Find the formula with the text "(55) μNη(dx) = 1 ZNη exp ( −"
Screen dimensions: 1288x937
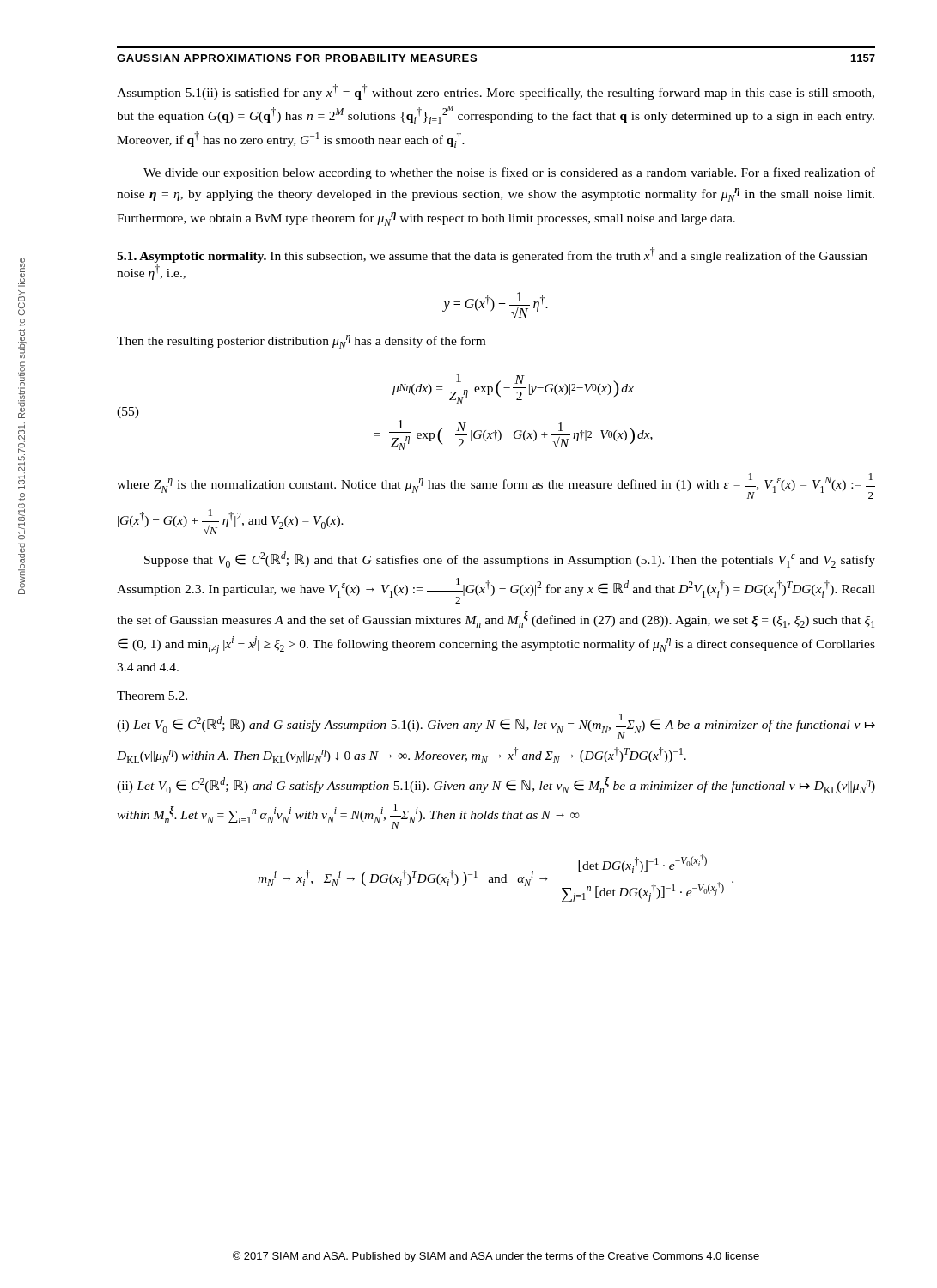pos(496,411)
